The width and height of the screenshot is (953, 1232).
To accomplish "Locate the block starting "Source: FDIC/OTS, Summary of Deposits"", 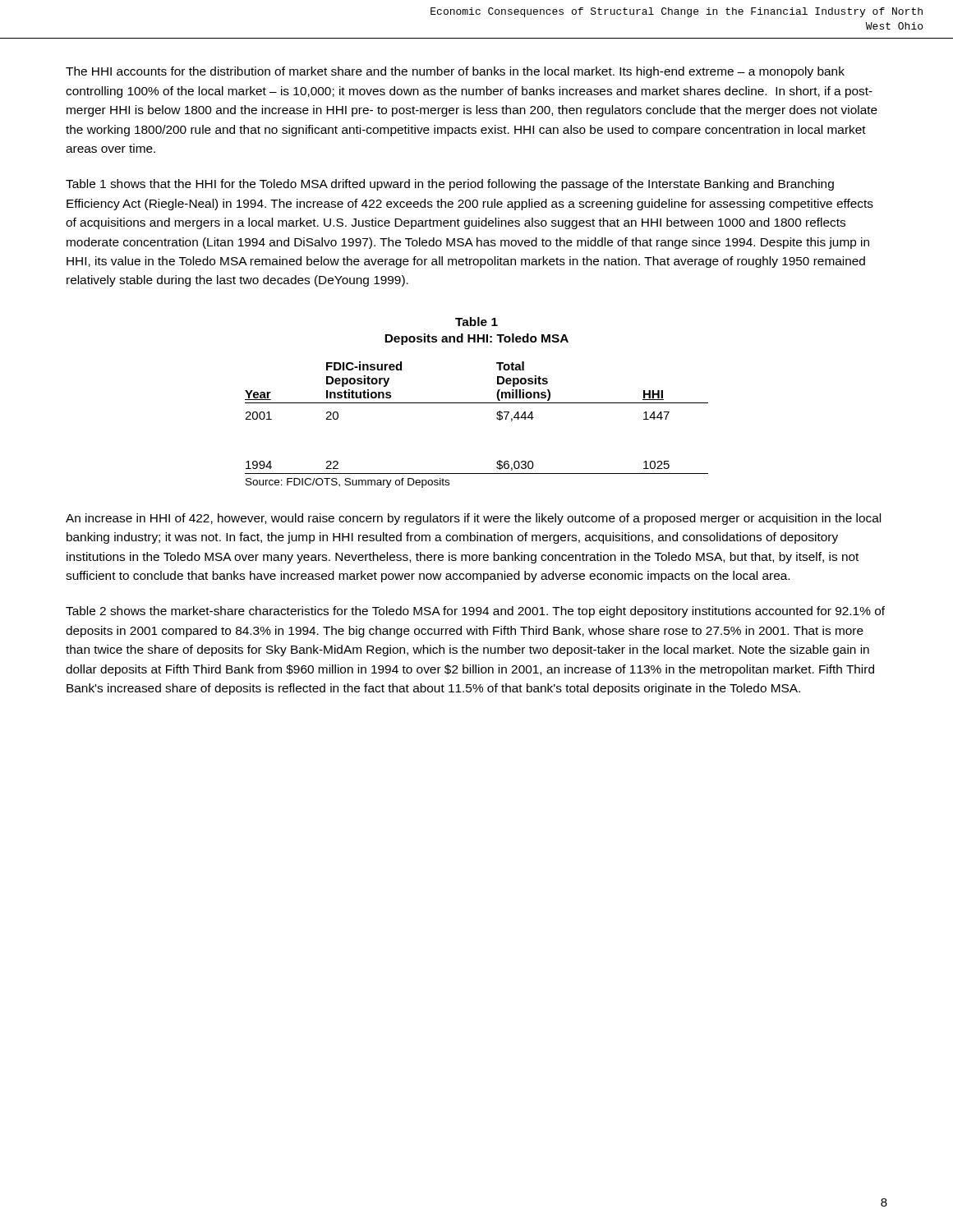I will click(347, 482).
